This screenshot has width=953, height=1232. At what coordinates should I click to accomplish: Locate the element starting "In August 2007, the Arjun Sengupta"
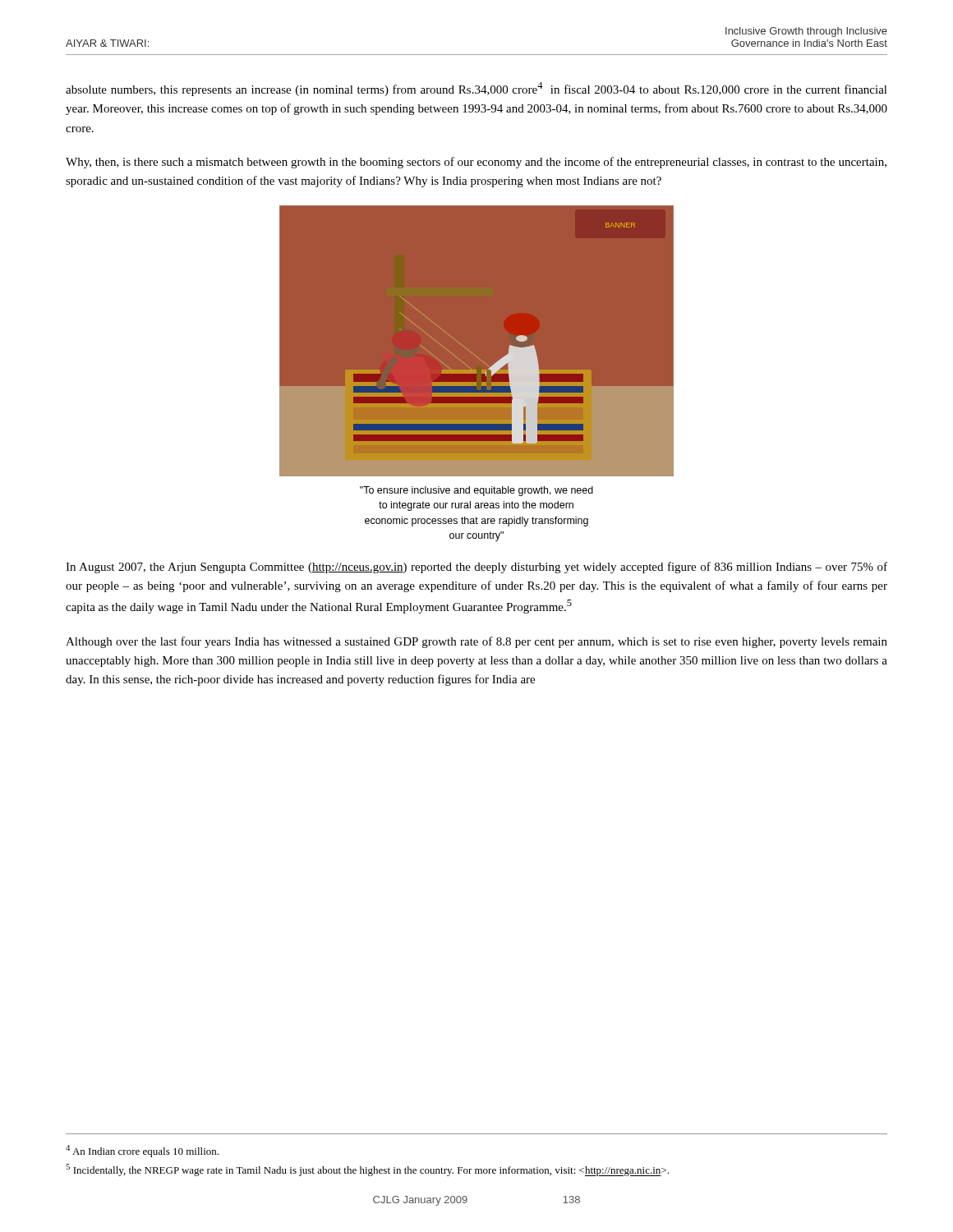coord(476,587)
